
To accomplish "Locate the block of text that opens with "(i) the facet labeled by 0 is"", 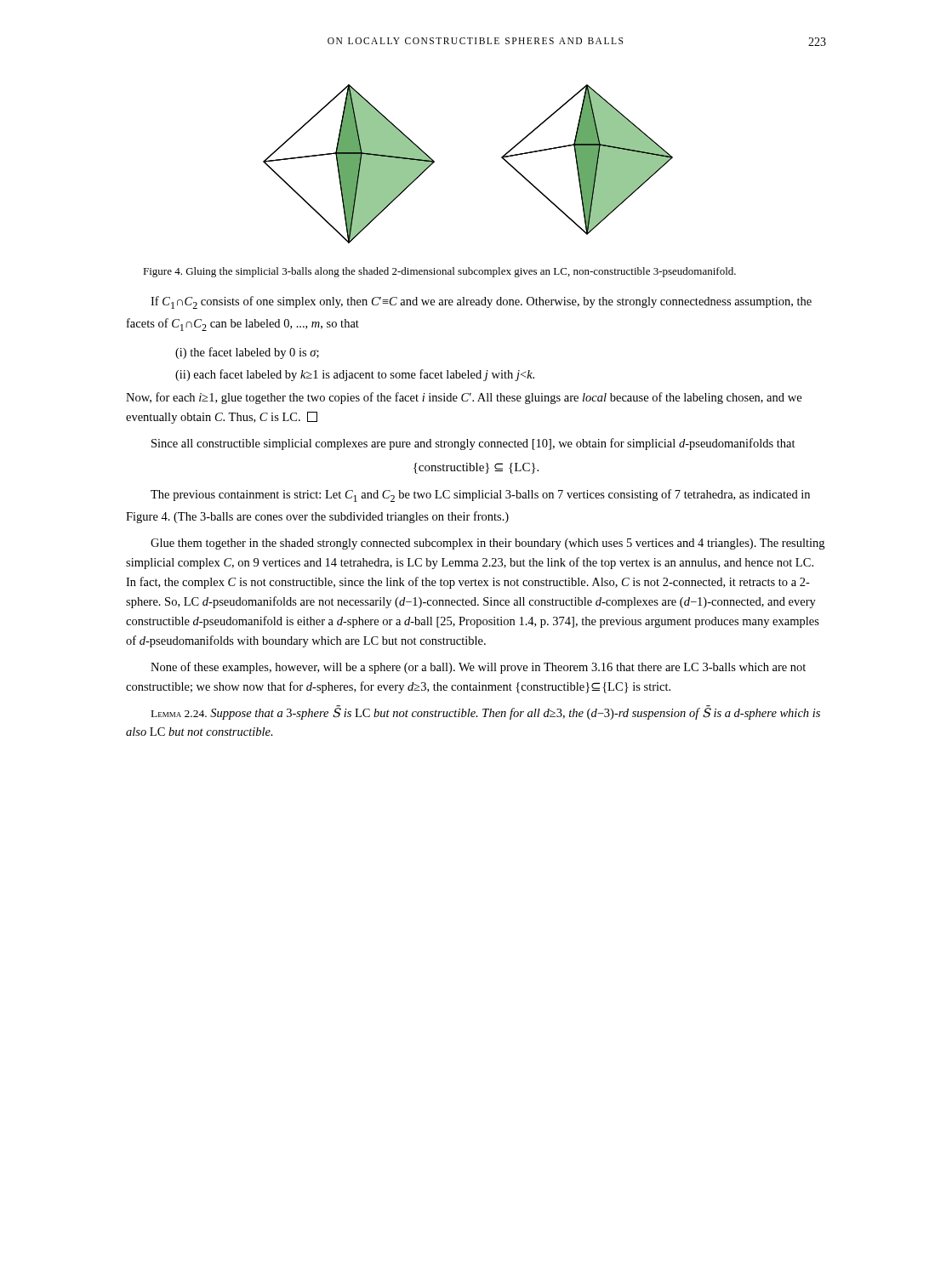I will [247, 352].
